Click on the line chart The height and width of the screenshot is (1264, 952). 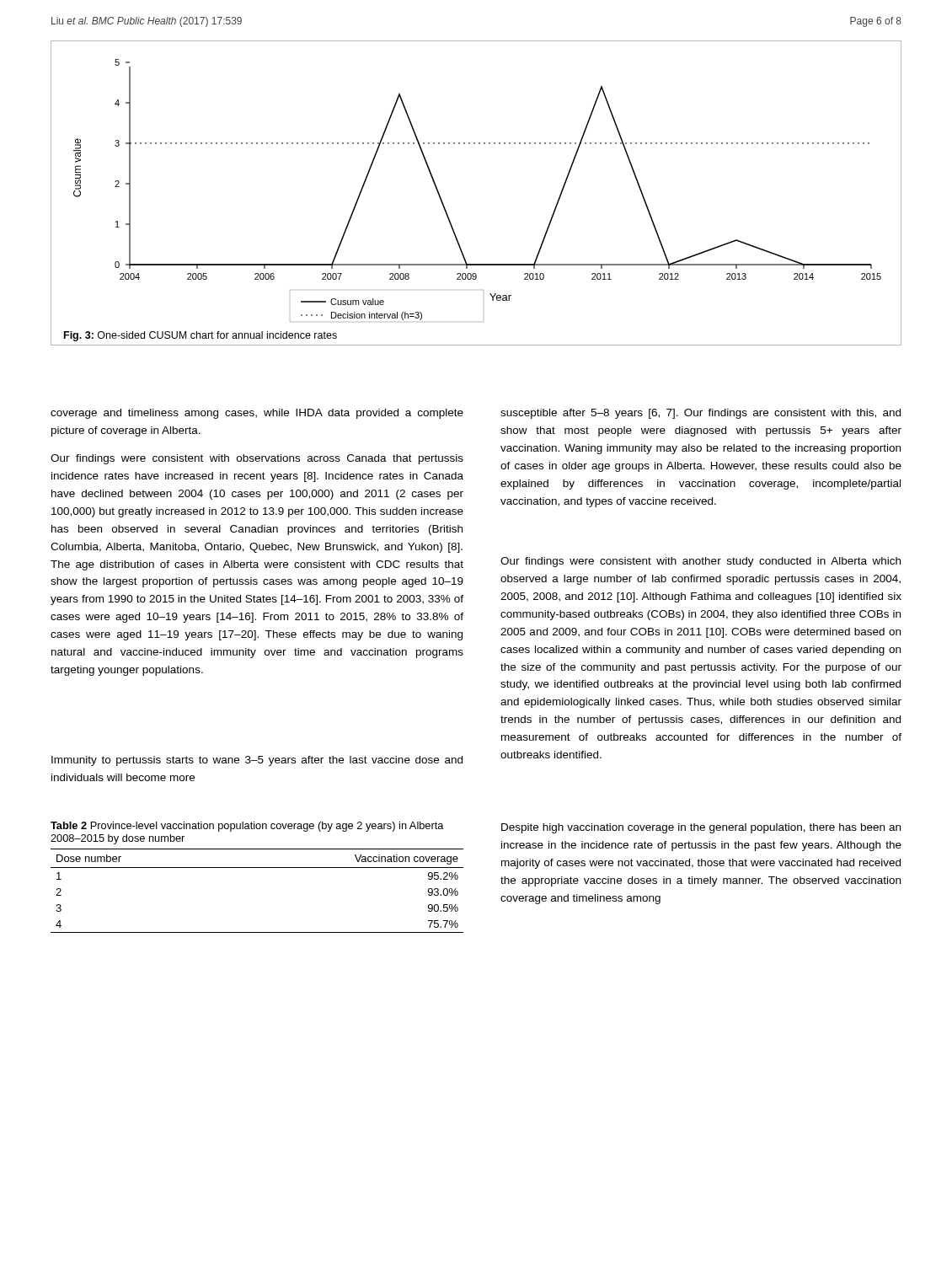476,193
